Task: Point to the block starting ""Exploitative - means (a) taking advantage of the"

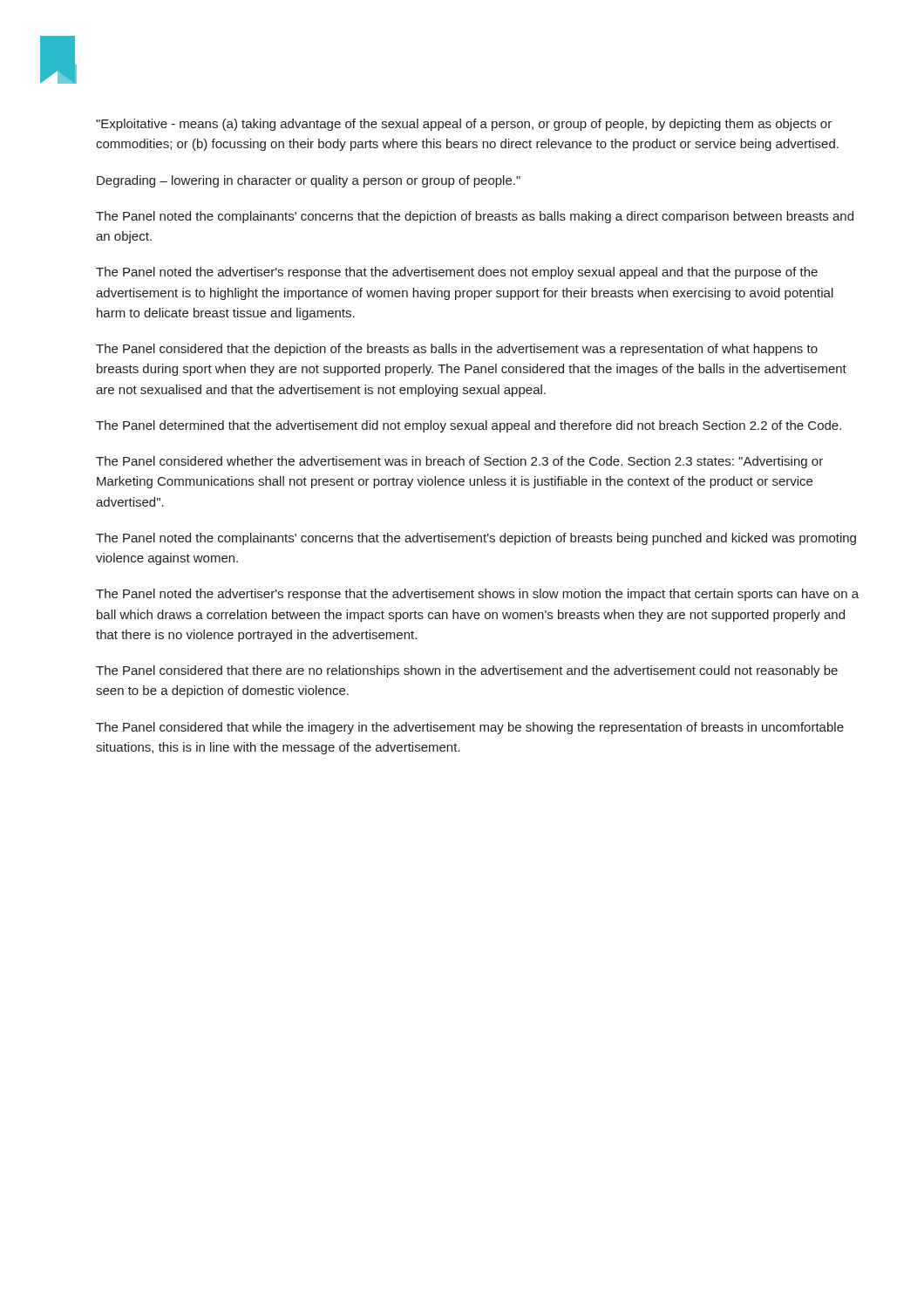Action: click(468, 134)
